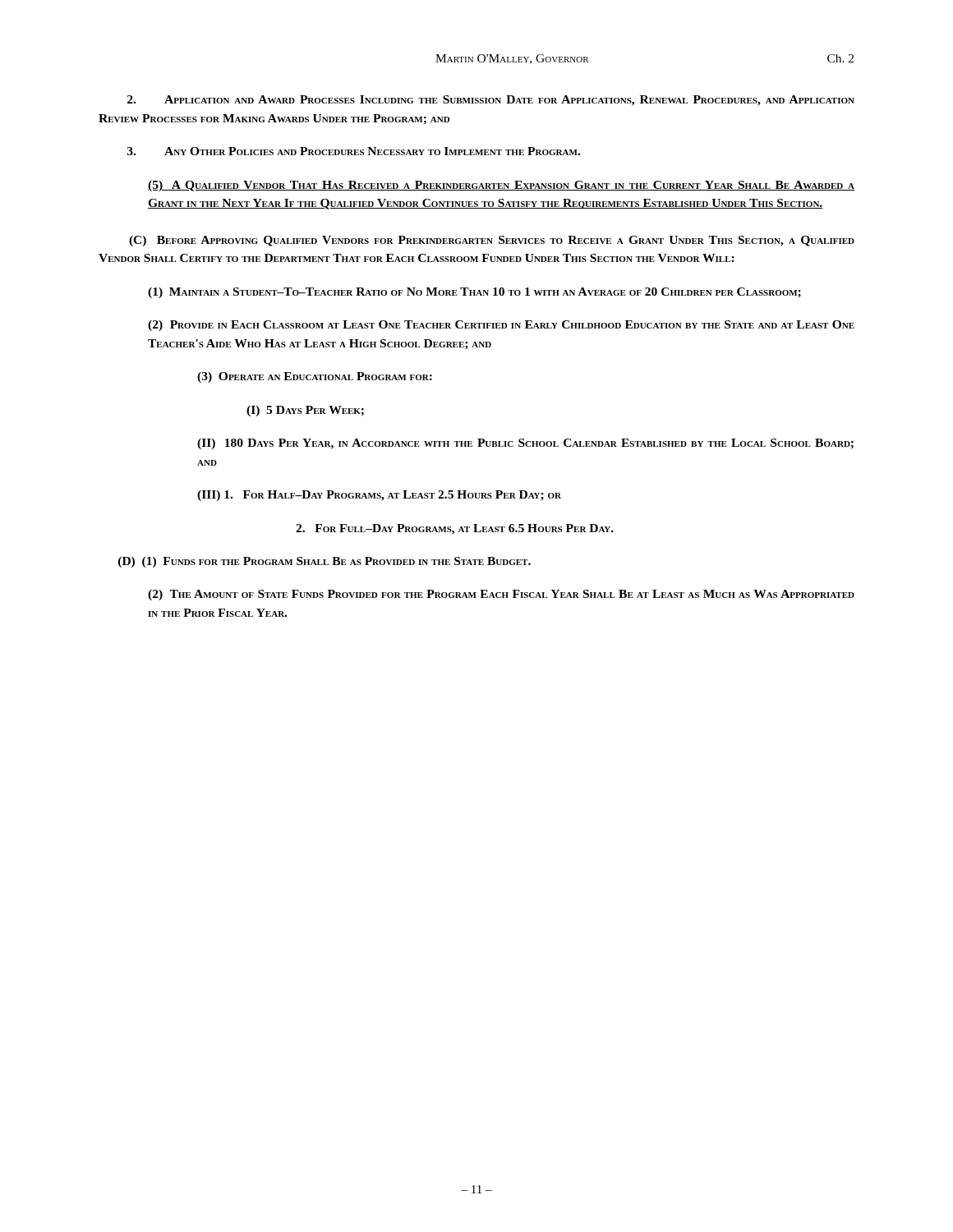
Task: Locate the list item with the text "(2) The Amount of State"
Action: (501, 604)
